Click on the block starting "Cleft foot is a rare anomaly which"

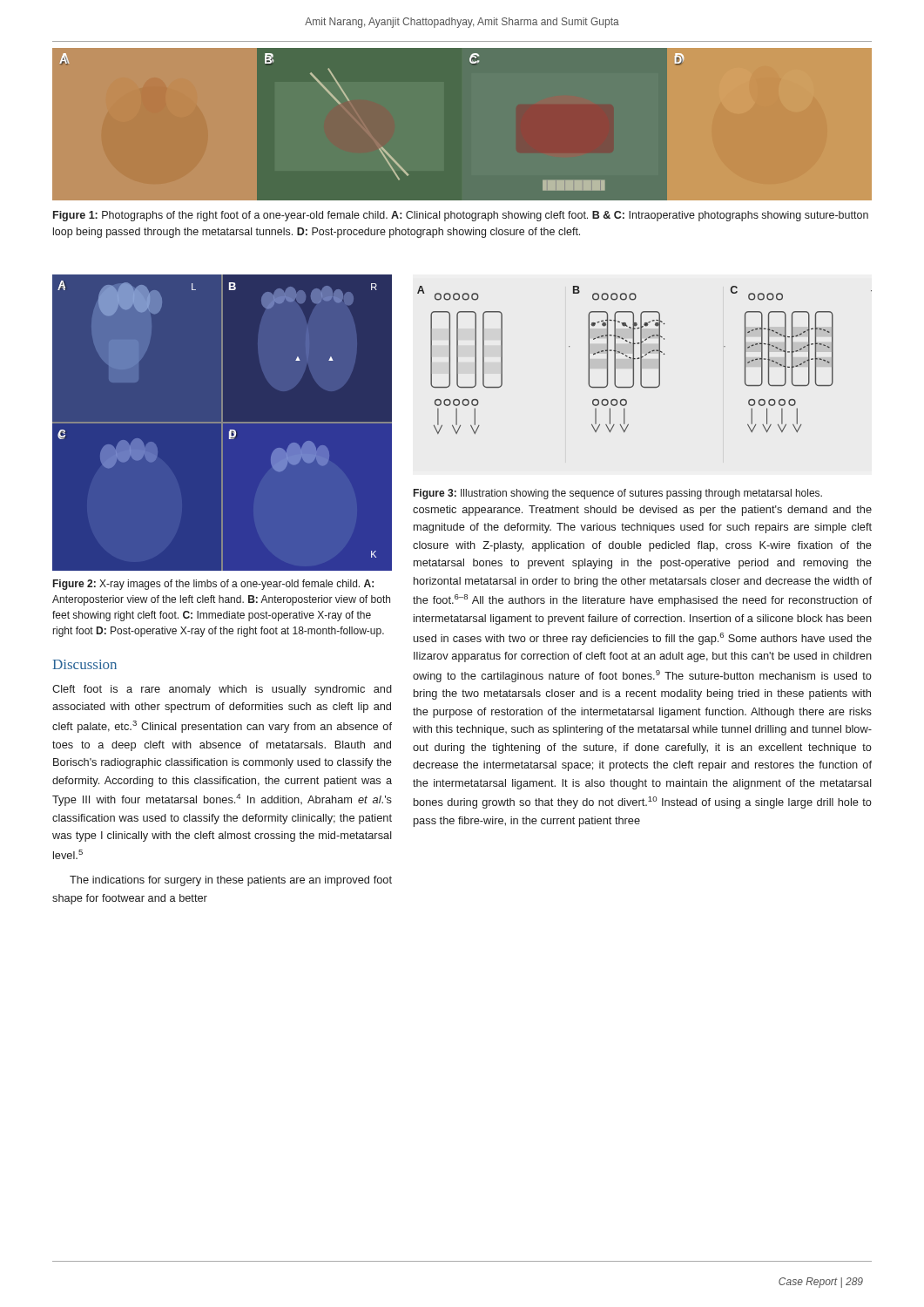(x=222, y=794)
